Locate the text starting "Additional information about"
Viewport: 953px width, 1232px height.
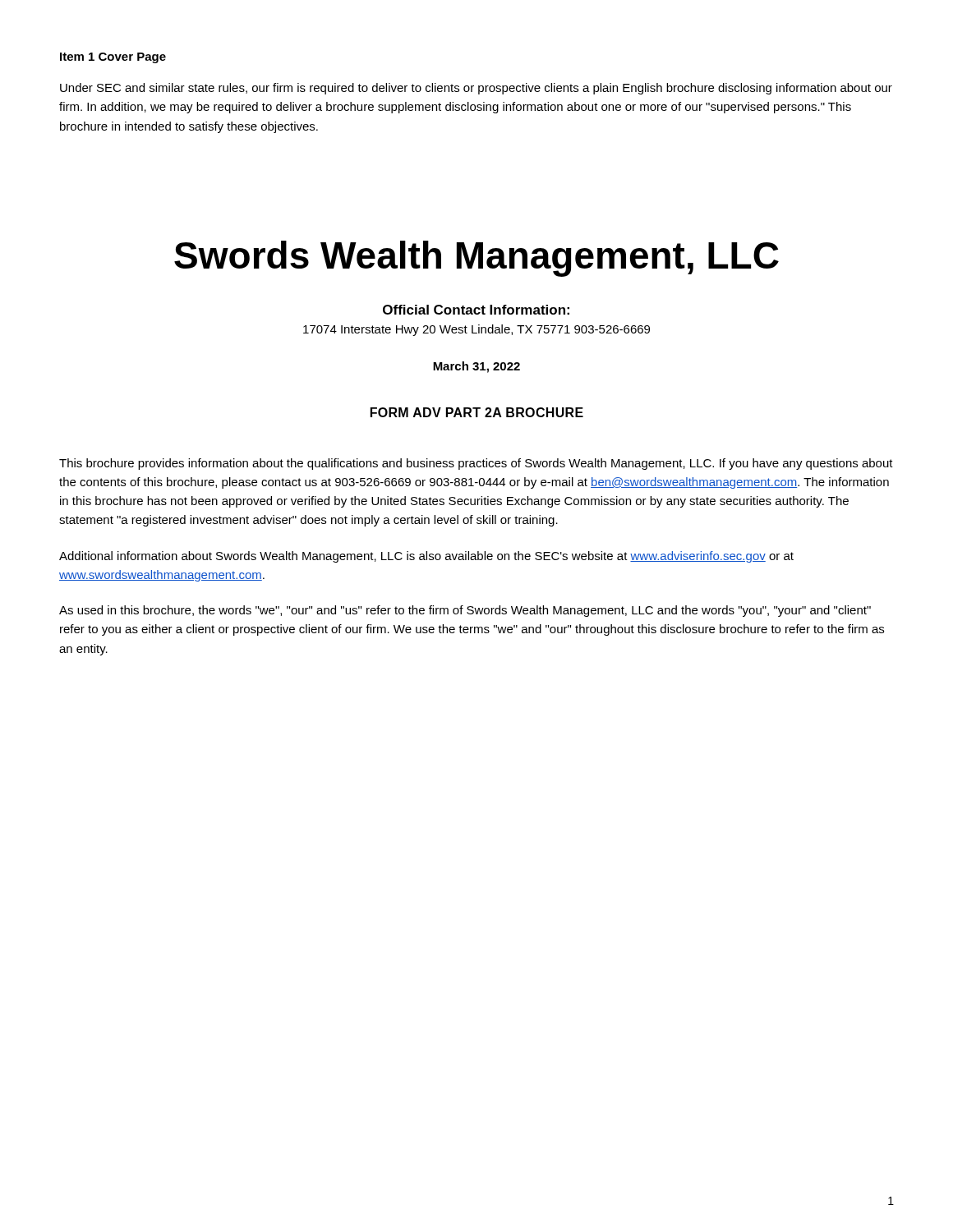[x=426, y=565]
